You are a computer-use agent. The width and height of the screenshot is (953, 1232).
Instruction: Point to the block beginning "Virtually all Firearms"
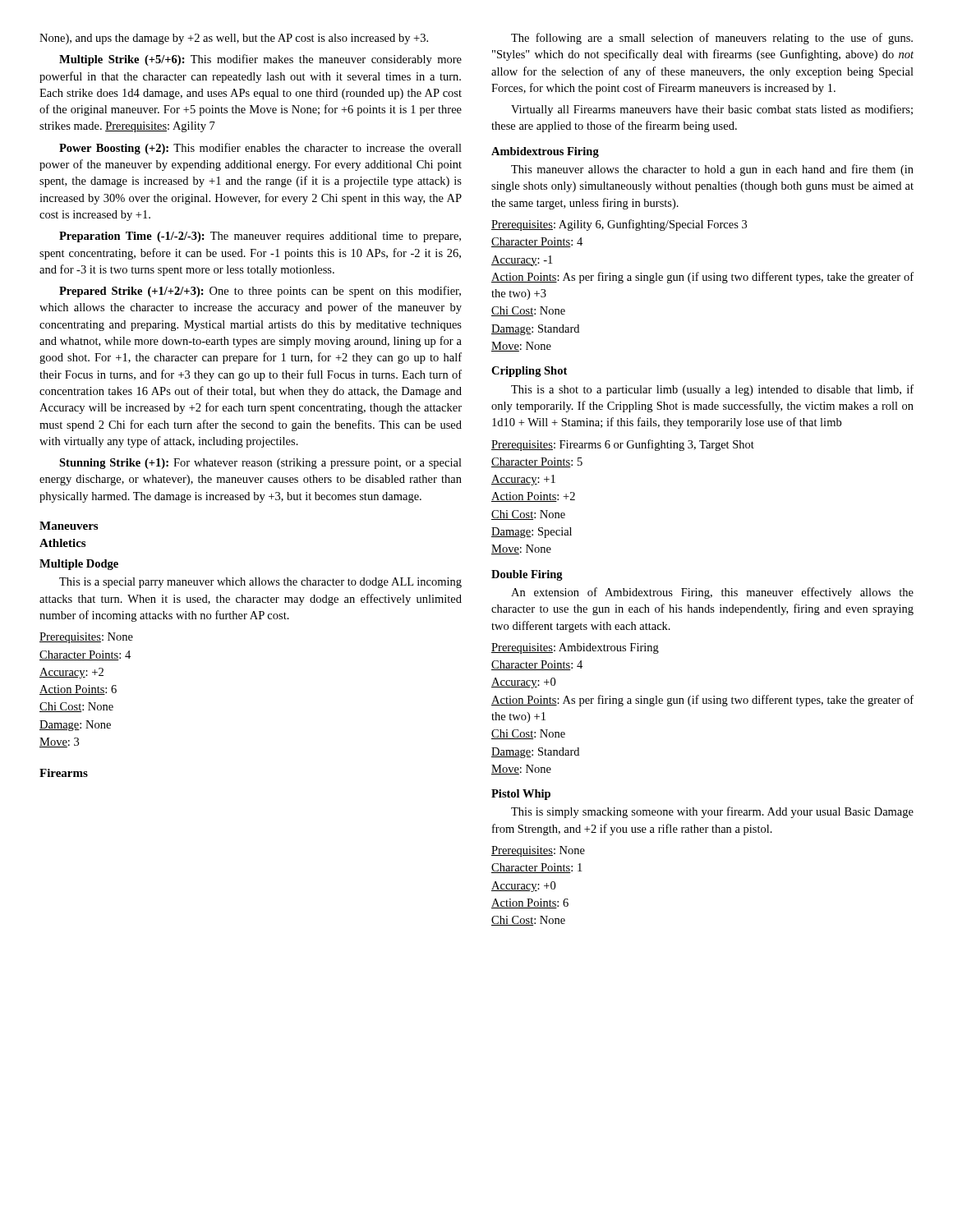point(702,118)
